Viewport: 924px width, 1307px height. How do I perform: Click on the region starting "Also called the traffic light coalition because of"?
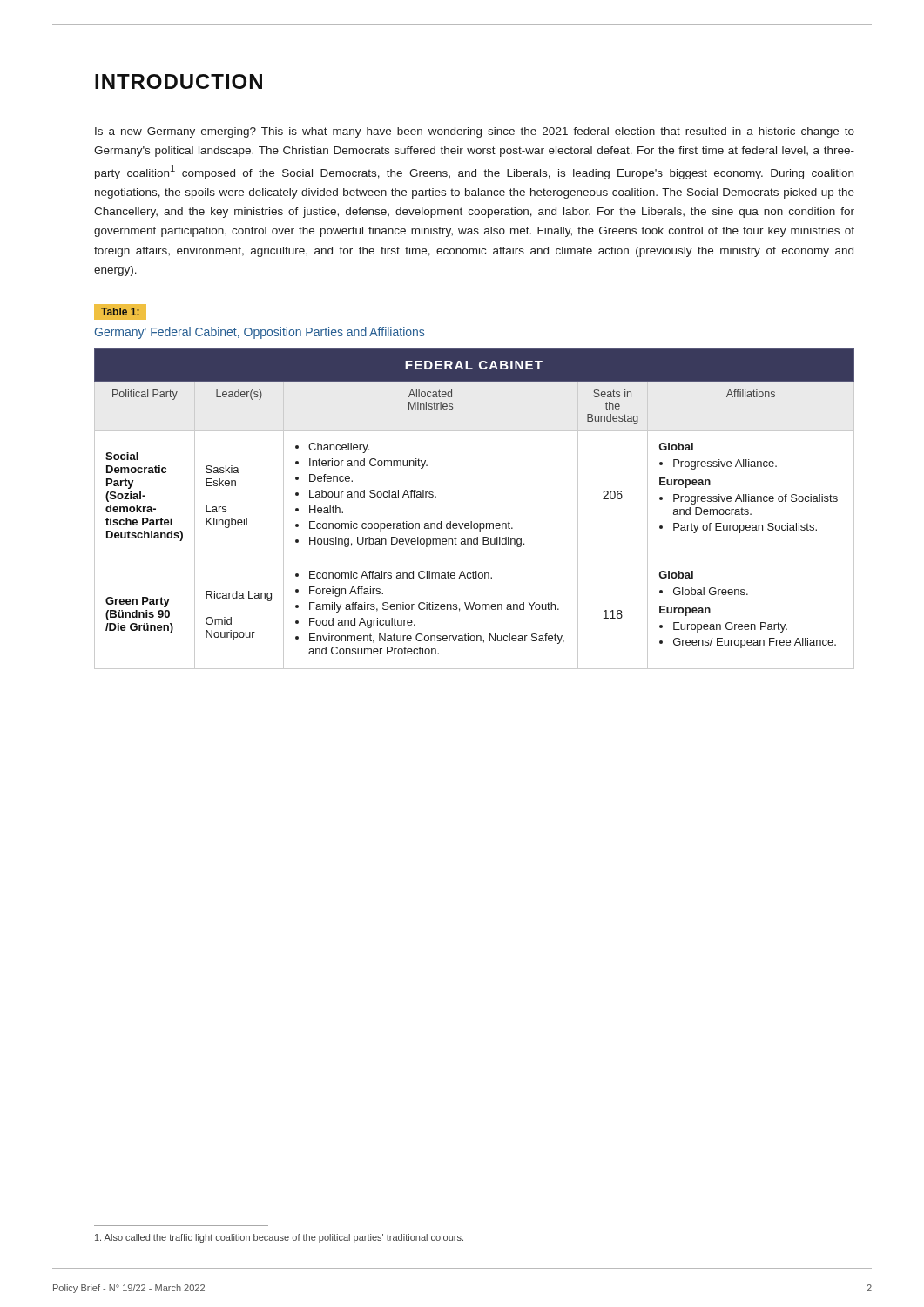pyautogui.click(x=279, y=1238)
